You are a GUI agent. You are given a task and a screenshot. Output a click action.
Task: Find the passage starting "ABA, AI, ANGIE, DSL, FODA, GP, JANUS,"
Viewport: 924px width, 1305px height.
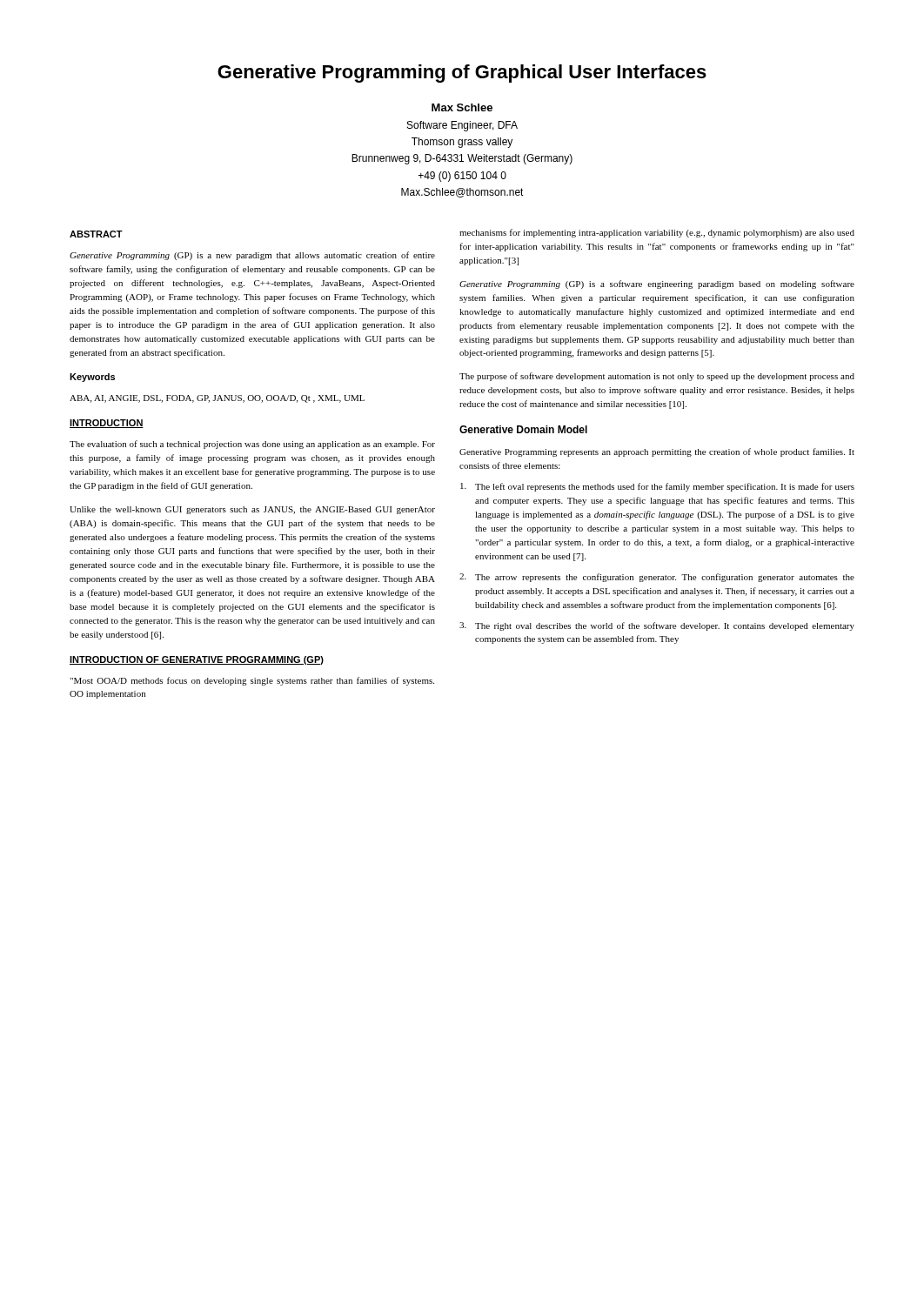[252, 399]
